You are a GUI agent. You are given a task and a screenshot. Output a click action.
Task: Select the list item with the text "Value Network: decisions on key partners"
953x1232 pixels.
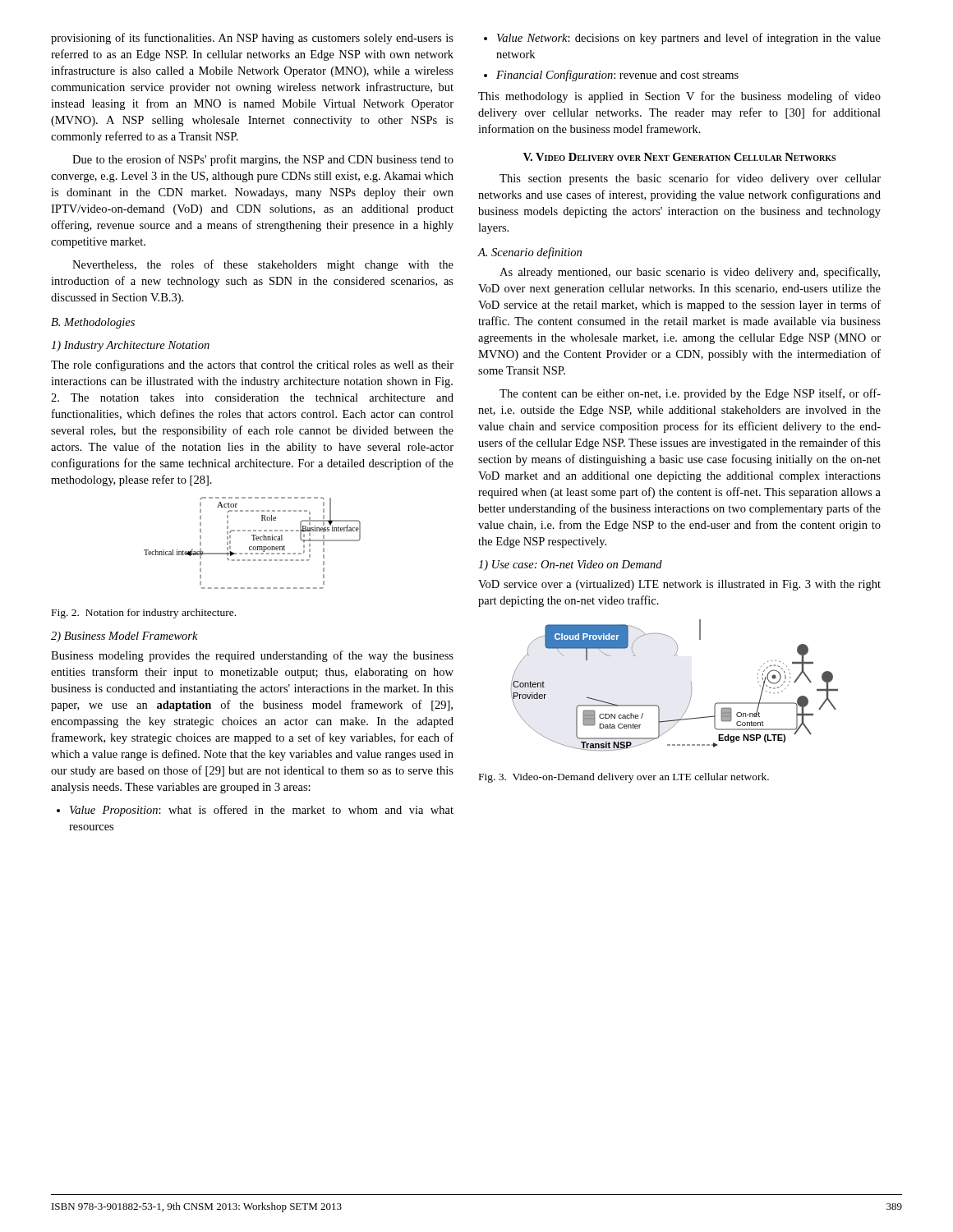coord(688,46)
